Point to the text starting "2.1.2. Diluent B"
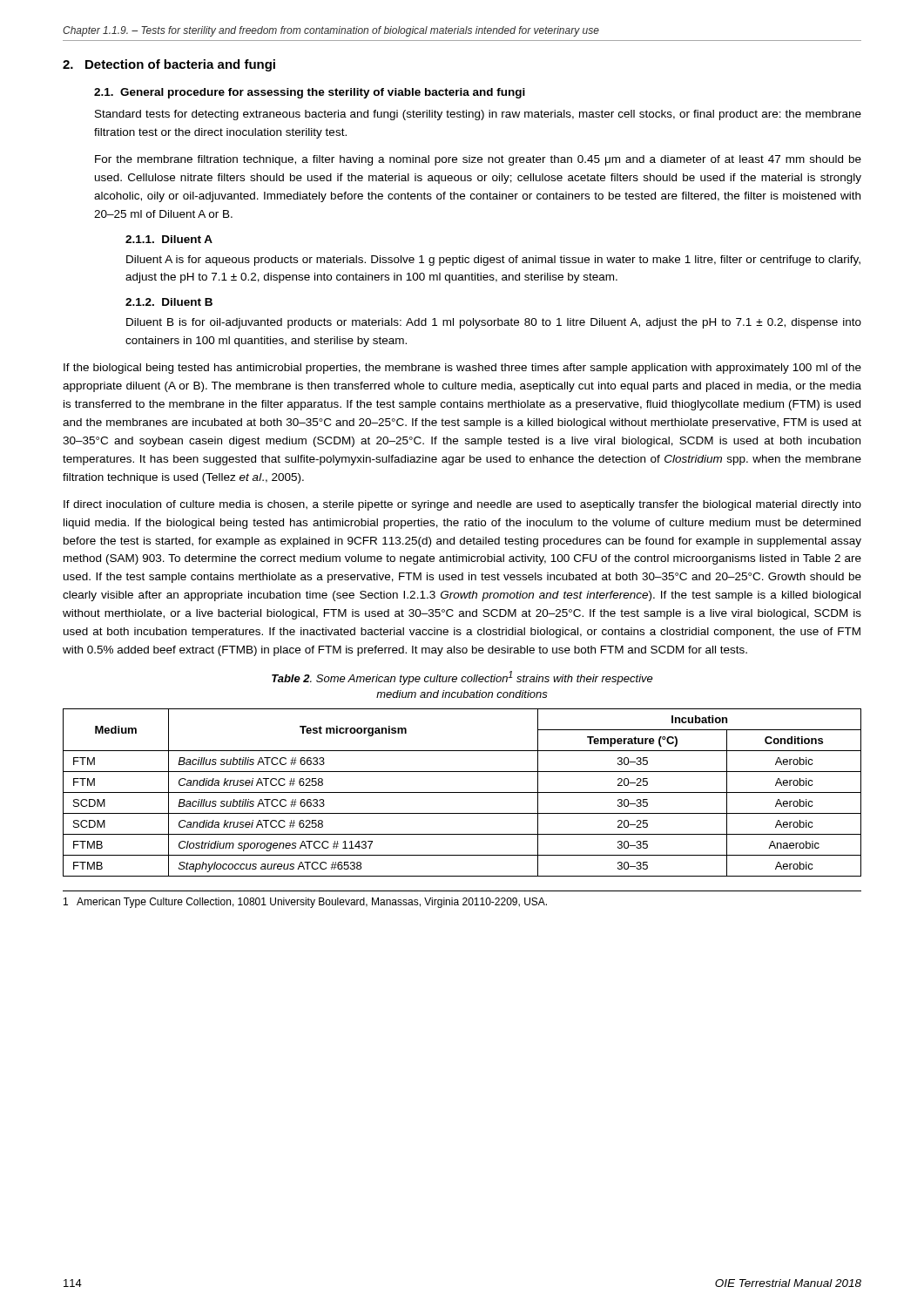924x1307 pixels. pyautogui.click(x=169, y=302)
